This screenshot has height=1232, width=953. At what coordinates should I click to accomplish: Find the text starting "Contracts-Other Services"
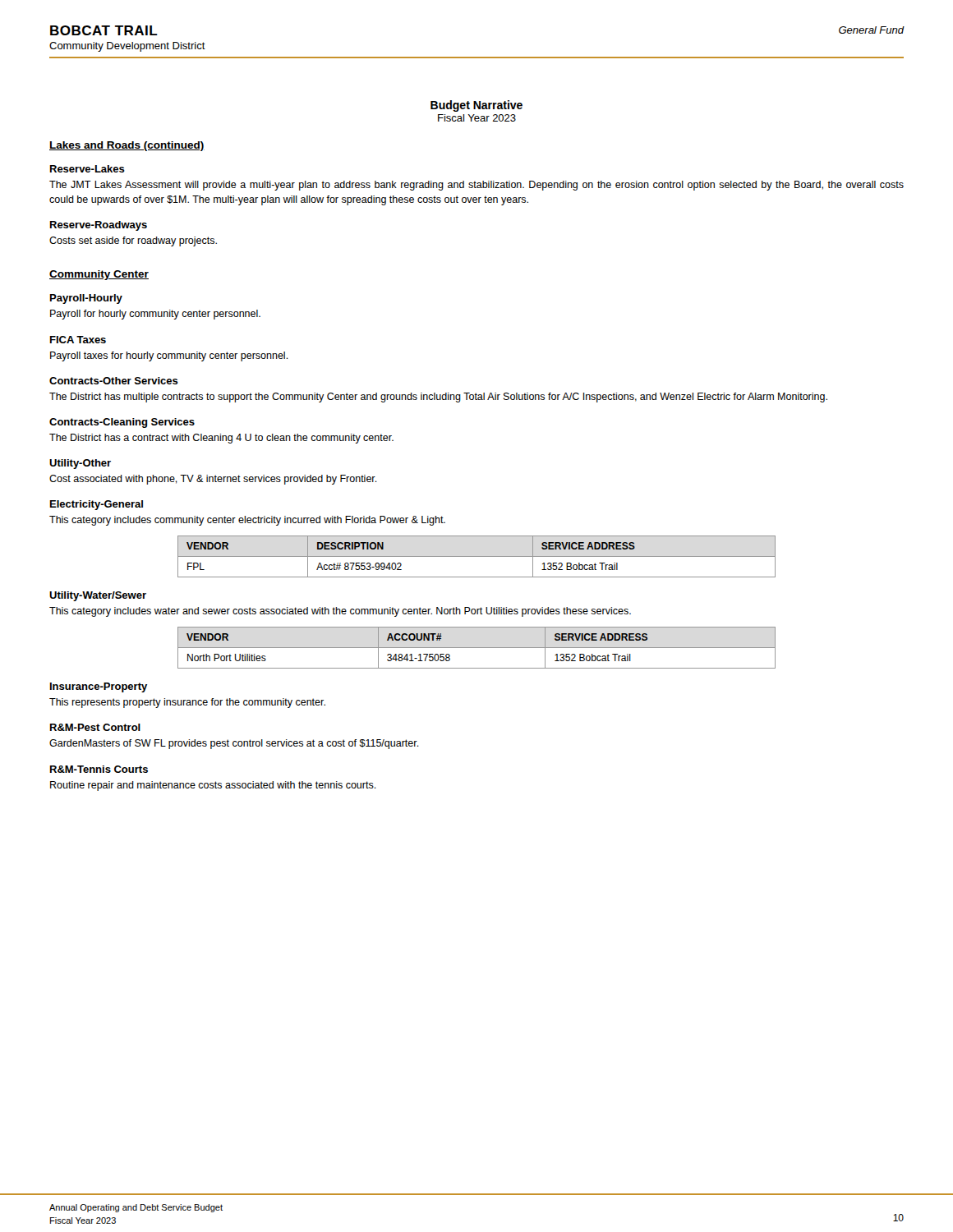click(x=114, y=381)
